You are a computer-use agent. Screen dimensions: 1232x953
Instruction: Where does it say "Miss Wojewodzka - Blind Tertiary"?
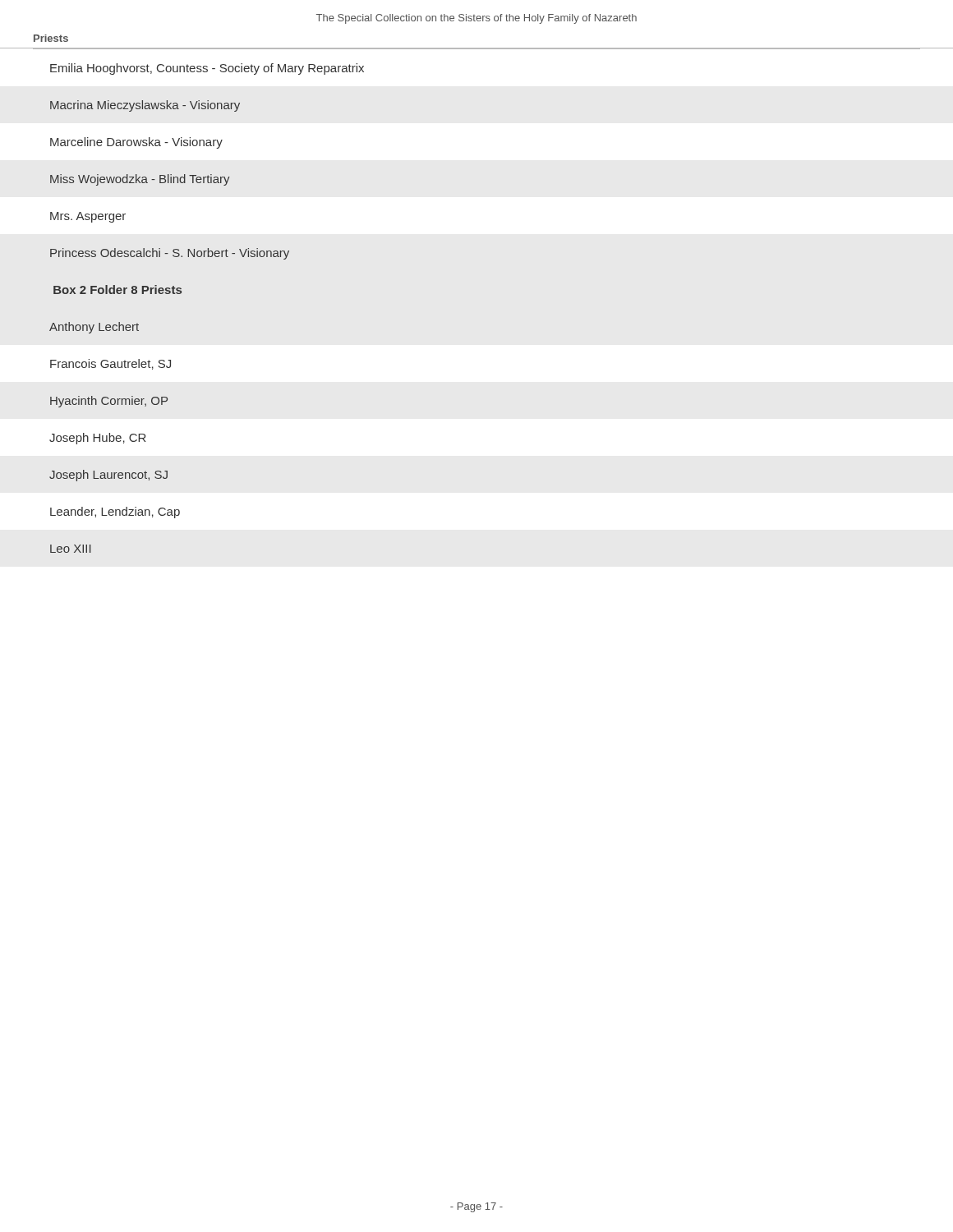coord(139,179)
